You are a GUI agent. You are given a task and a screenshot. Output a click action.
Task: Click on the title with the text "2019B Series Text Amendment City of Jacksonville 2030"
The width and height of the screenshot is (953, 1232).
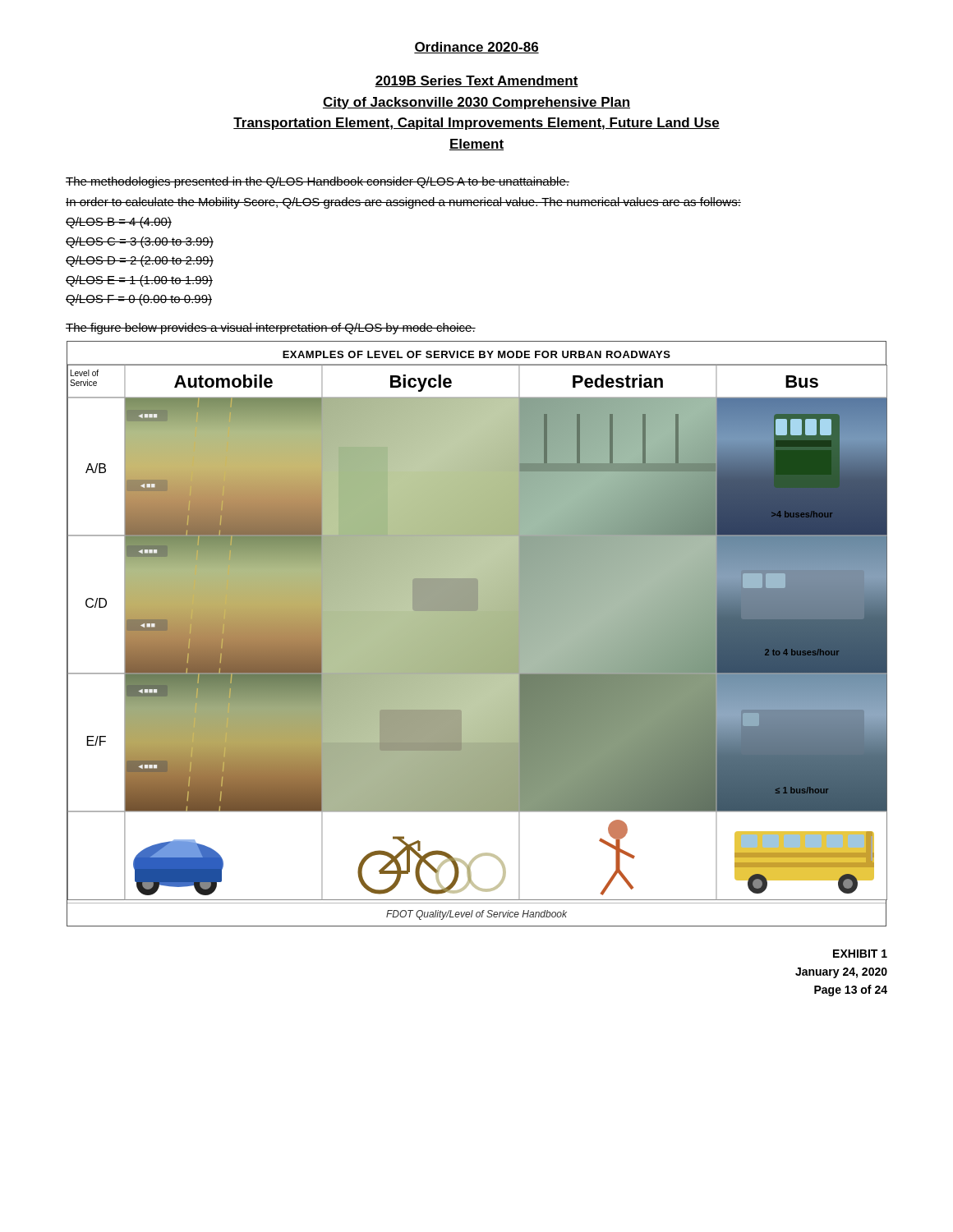476,112
